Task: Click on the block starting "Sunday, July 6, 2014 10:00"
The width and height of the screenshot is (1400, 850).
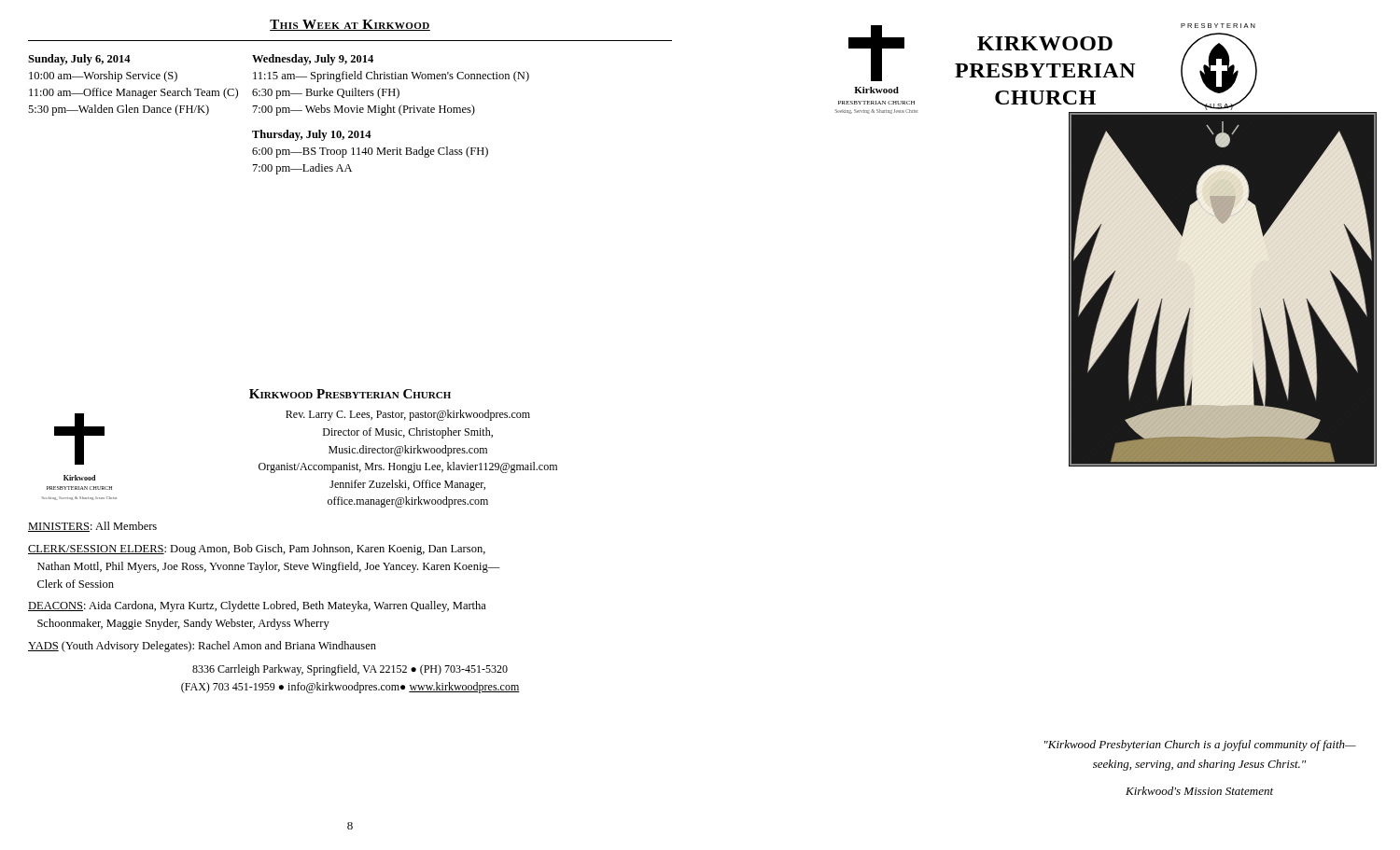Action: tap(140, 83)
